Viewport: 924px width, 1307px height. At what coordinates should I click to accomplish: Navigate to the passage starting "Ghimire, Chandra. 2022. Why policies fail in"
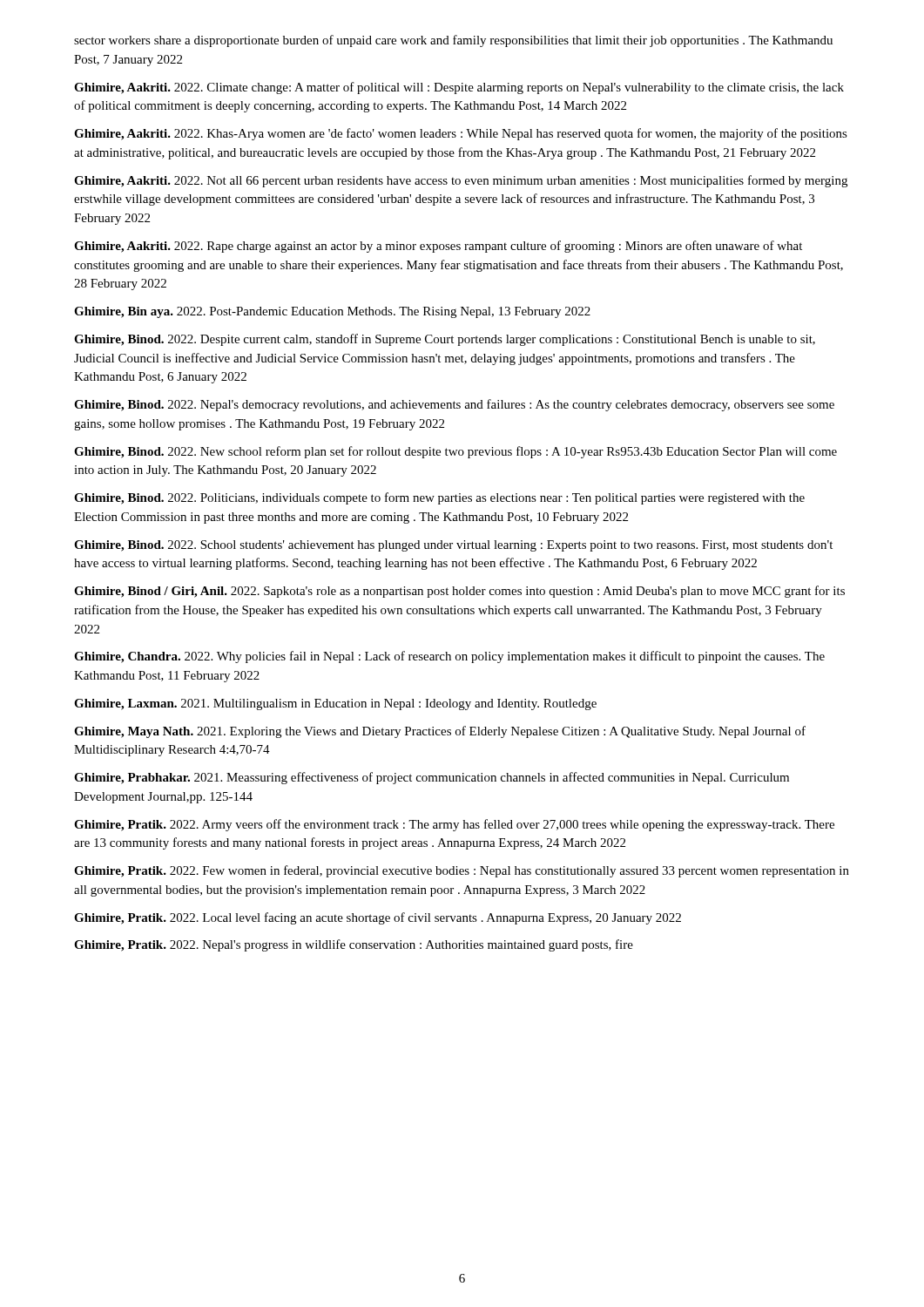tap(449, 666)
